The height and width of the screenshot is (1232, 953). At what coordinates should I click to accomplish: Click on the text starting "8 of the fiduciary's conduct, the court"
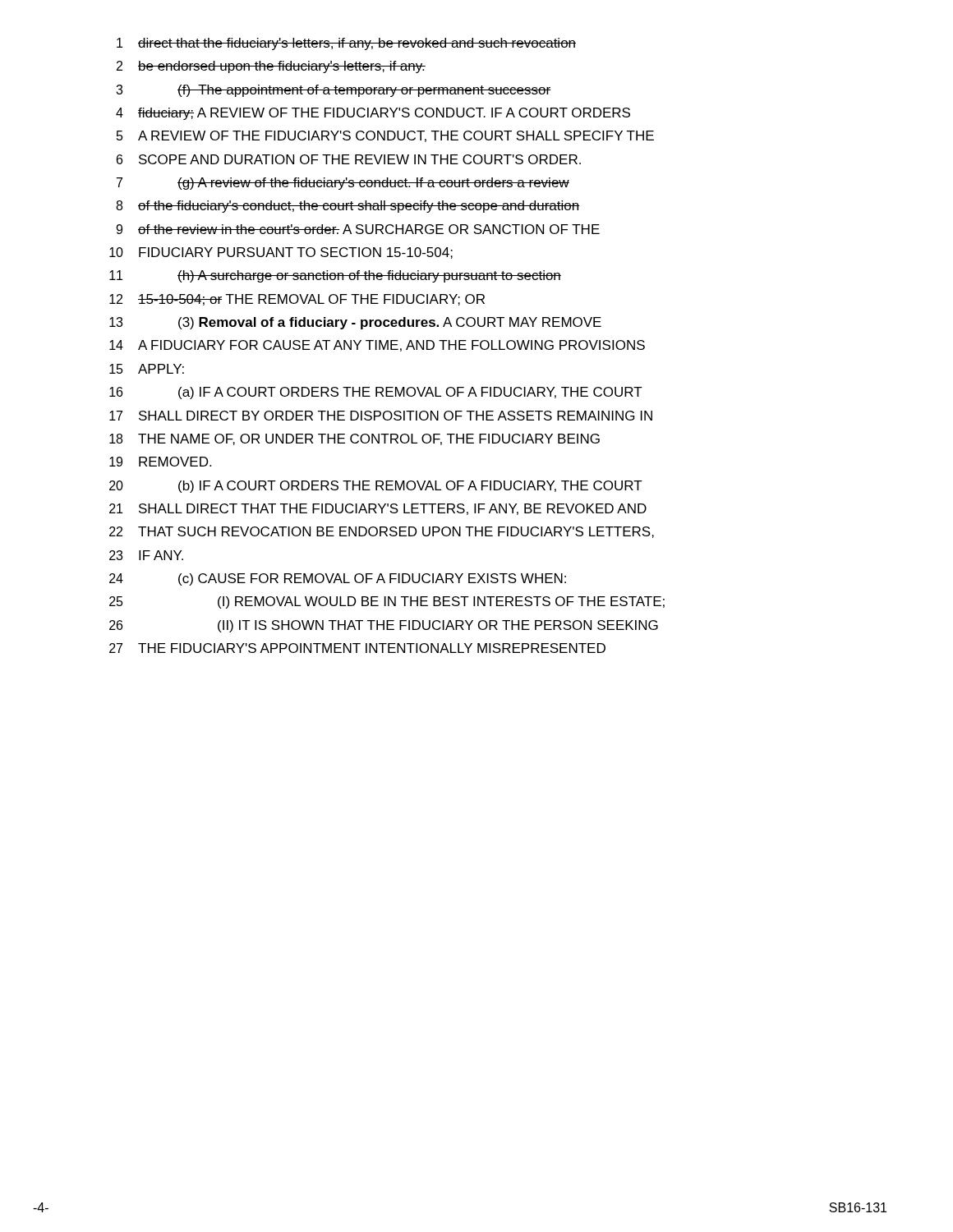click(x=489, y=207)
